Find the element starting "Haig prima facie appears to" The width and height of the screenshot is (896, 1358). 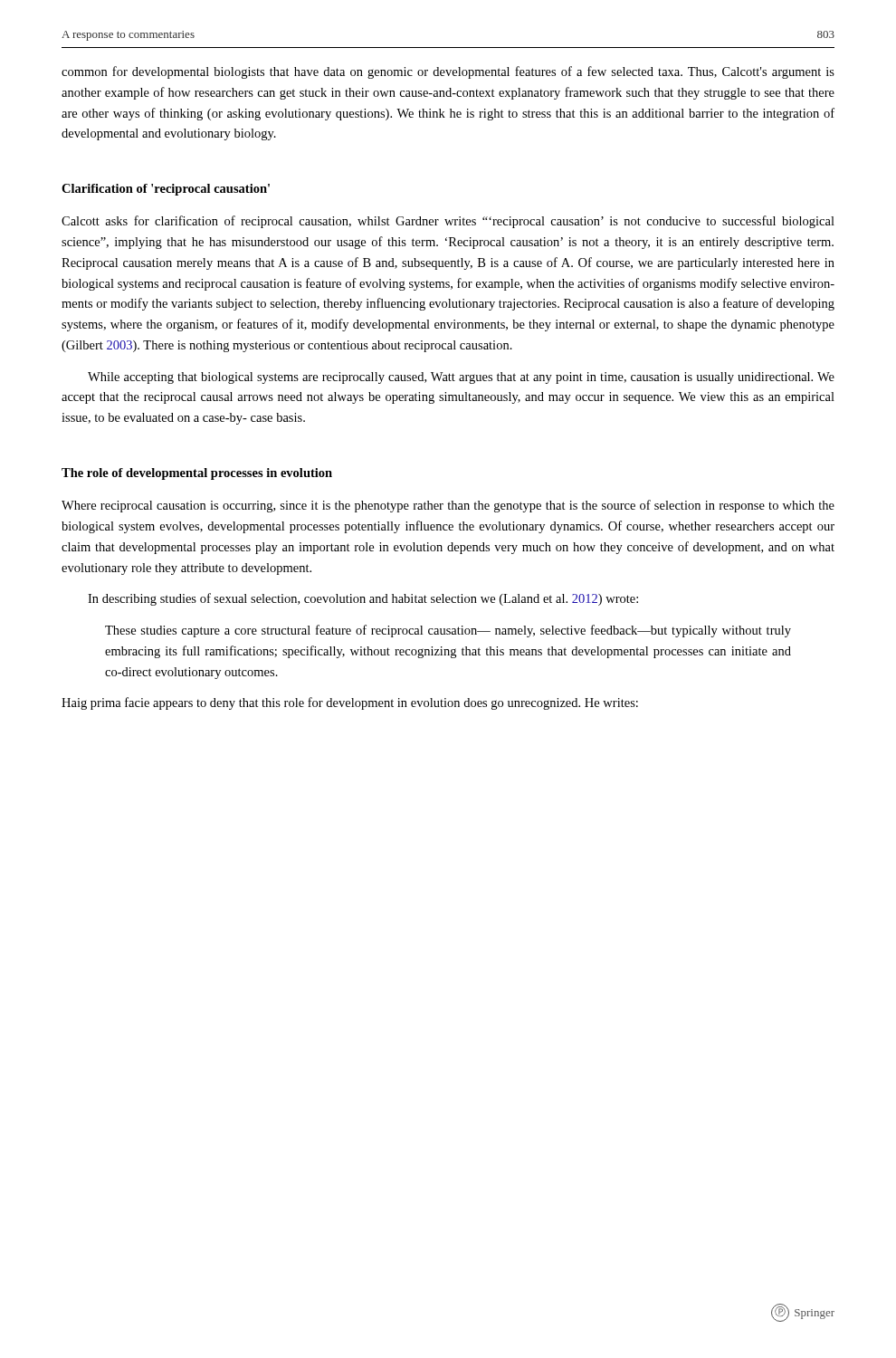click(x=350, y=703)
